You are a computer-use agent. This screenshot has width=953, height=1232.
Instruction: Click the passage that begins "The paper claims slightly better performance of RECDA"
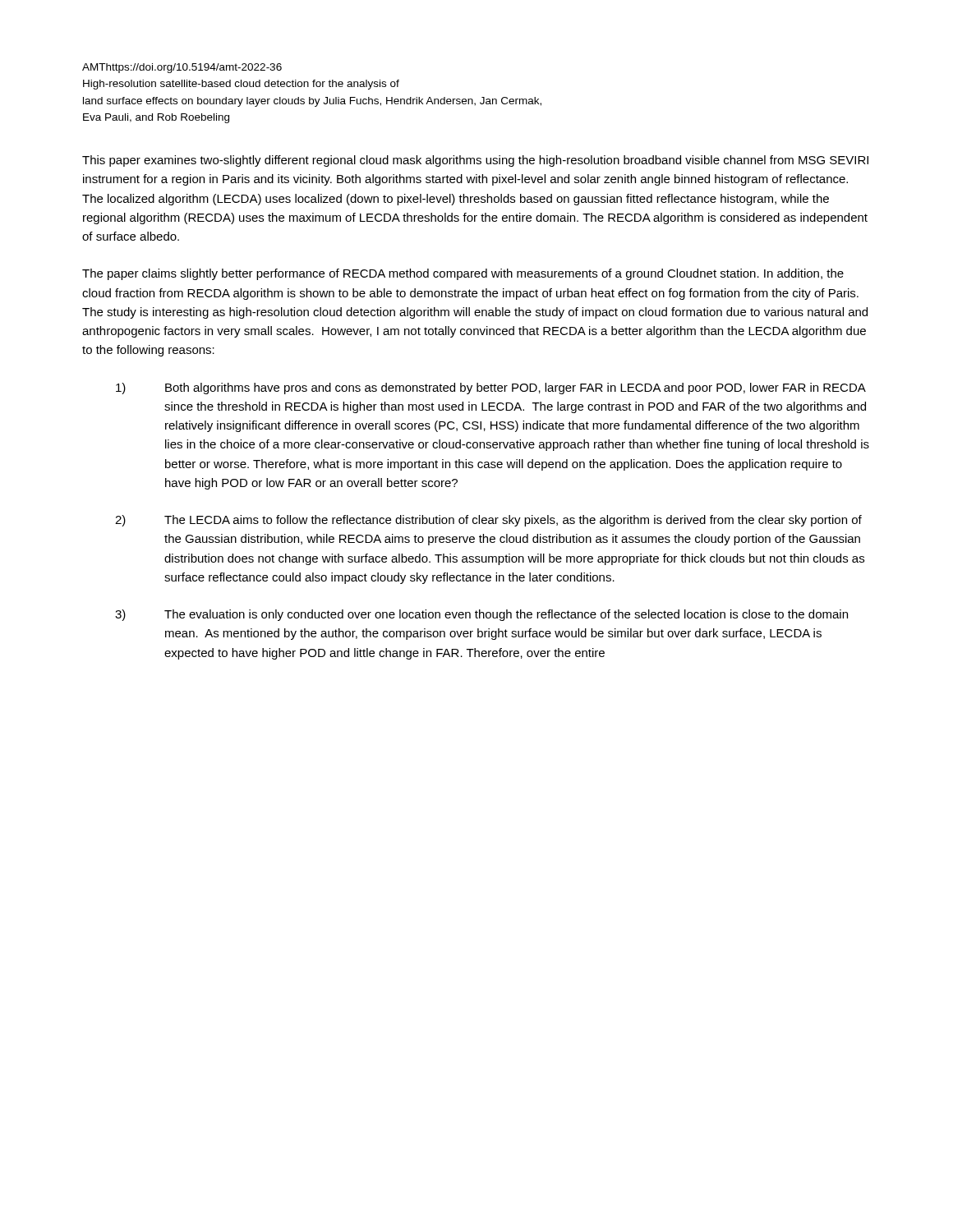click(x=475, y=312)
